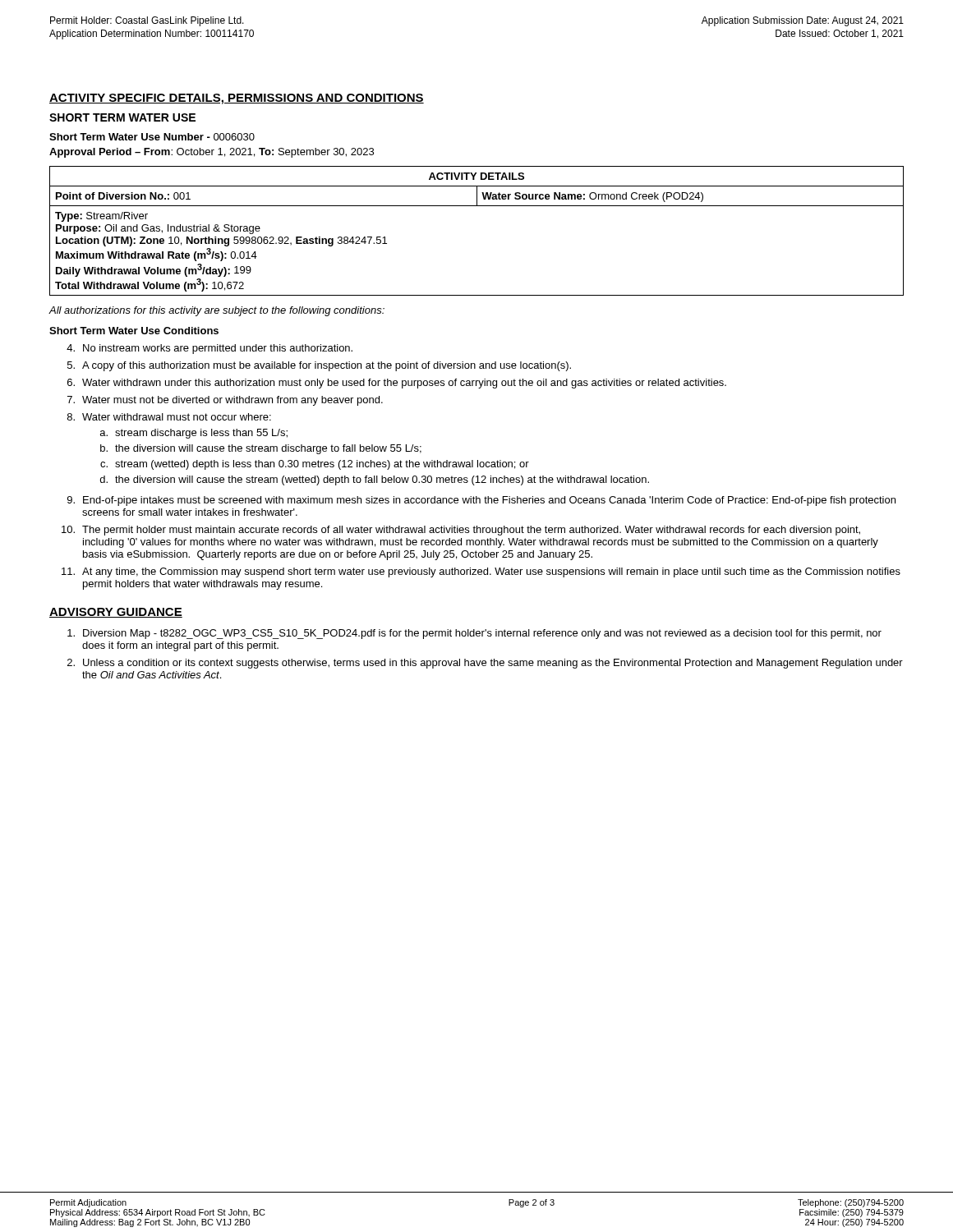Locate the section header with the text "Short Term Water Use Conditions"
Screen dimensions: 1232x953
pos(134,331)
